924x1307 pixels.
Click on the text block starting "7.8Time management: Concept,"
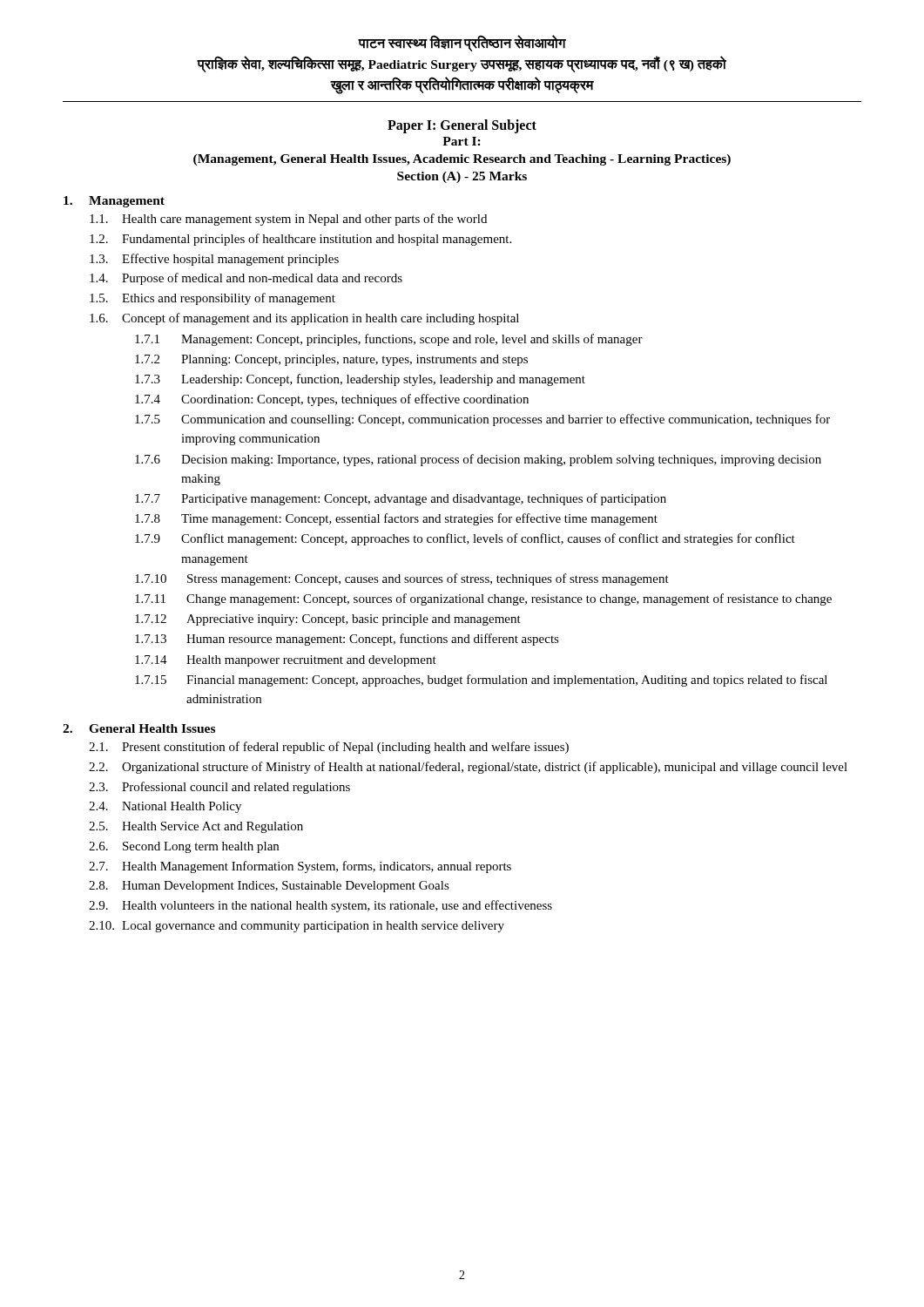pyautogui.click(x=396, y=519)
